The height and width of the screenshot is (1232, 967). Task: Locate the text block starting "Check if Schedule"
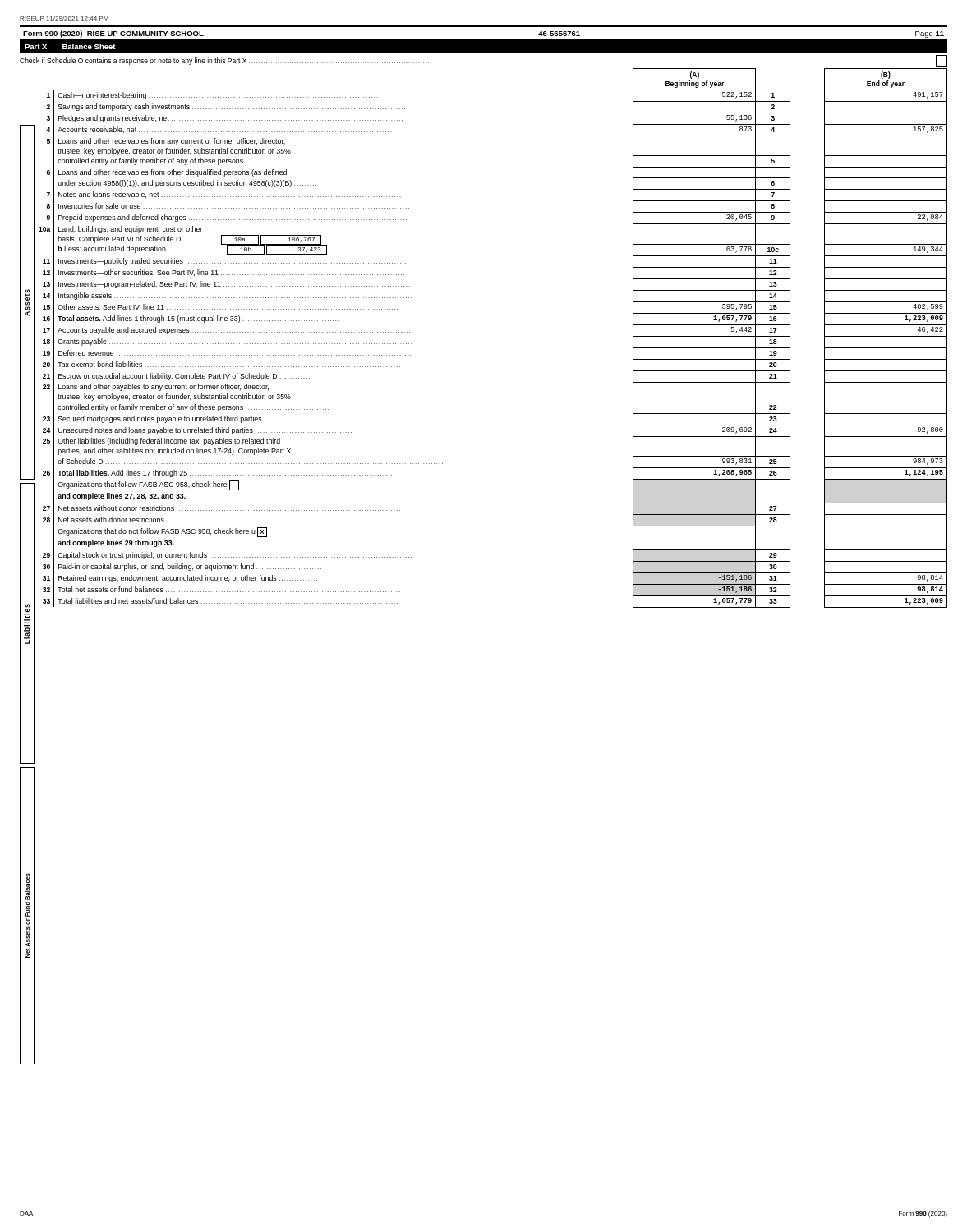(484, 61)
